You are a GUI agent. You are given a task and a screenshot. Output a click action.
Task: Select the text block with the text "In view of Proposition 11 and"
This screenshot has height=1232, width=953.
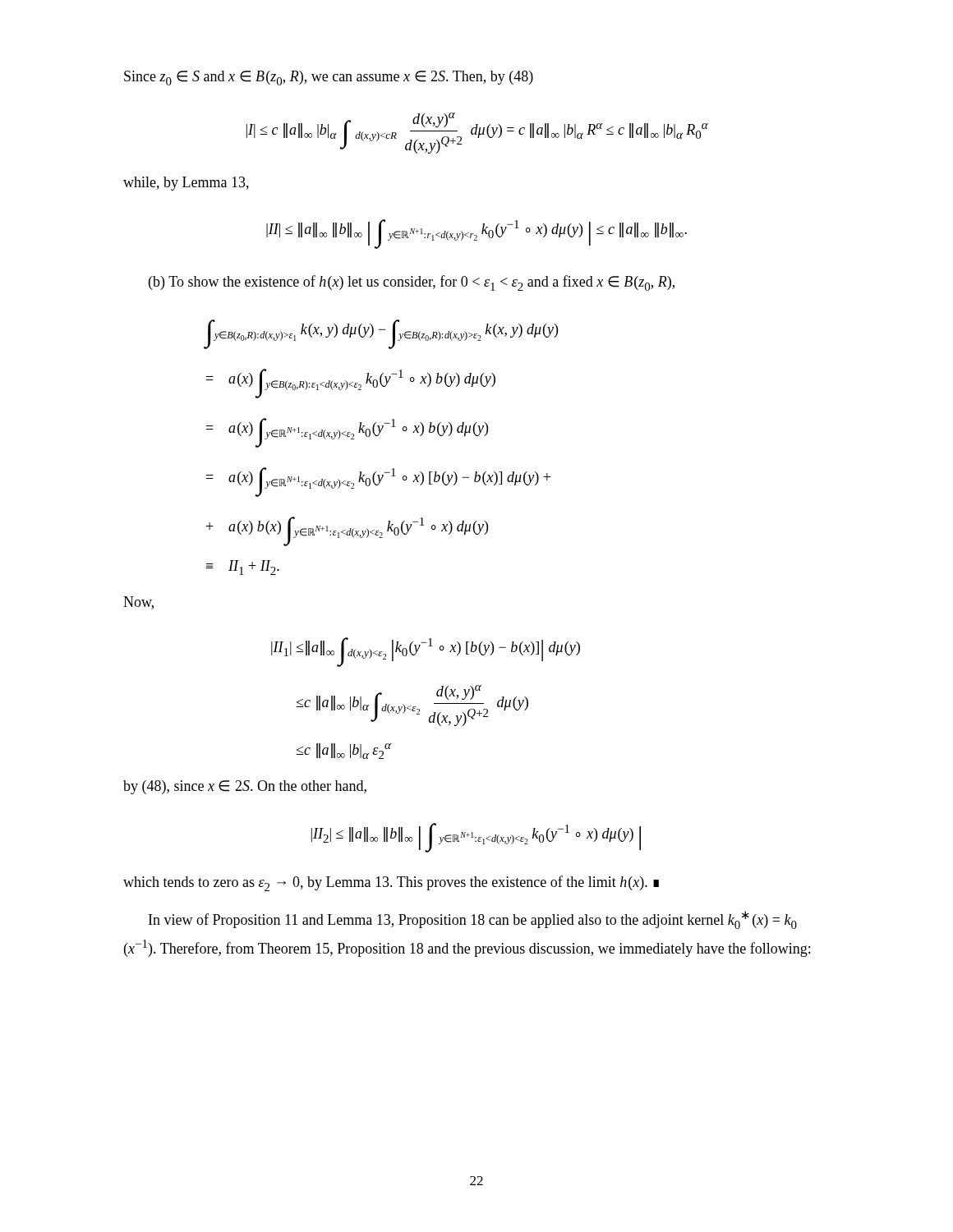tap(476, 933)
